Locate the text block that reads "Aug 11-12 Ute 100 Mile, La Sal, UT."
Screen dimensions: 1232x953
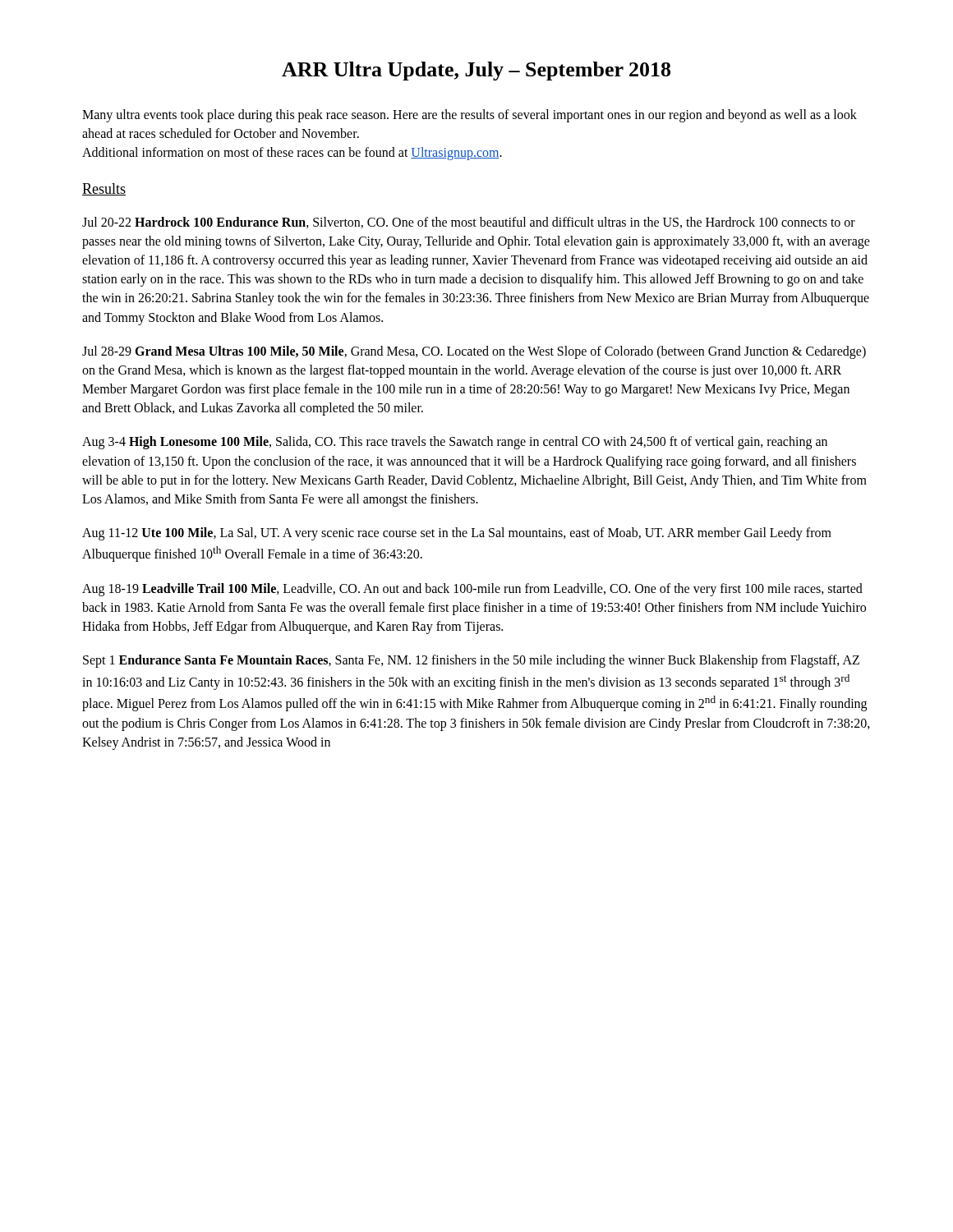click(457, 544)
